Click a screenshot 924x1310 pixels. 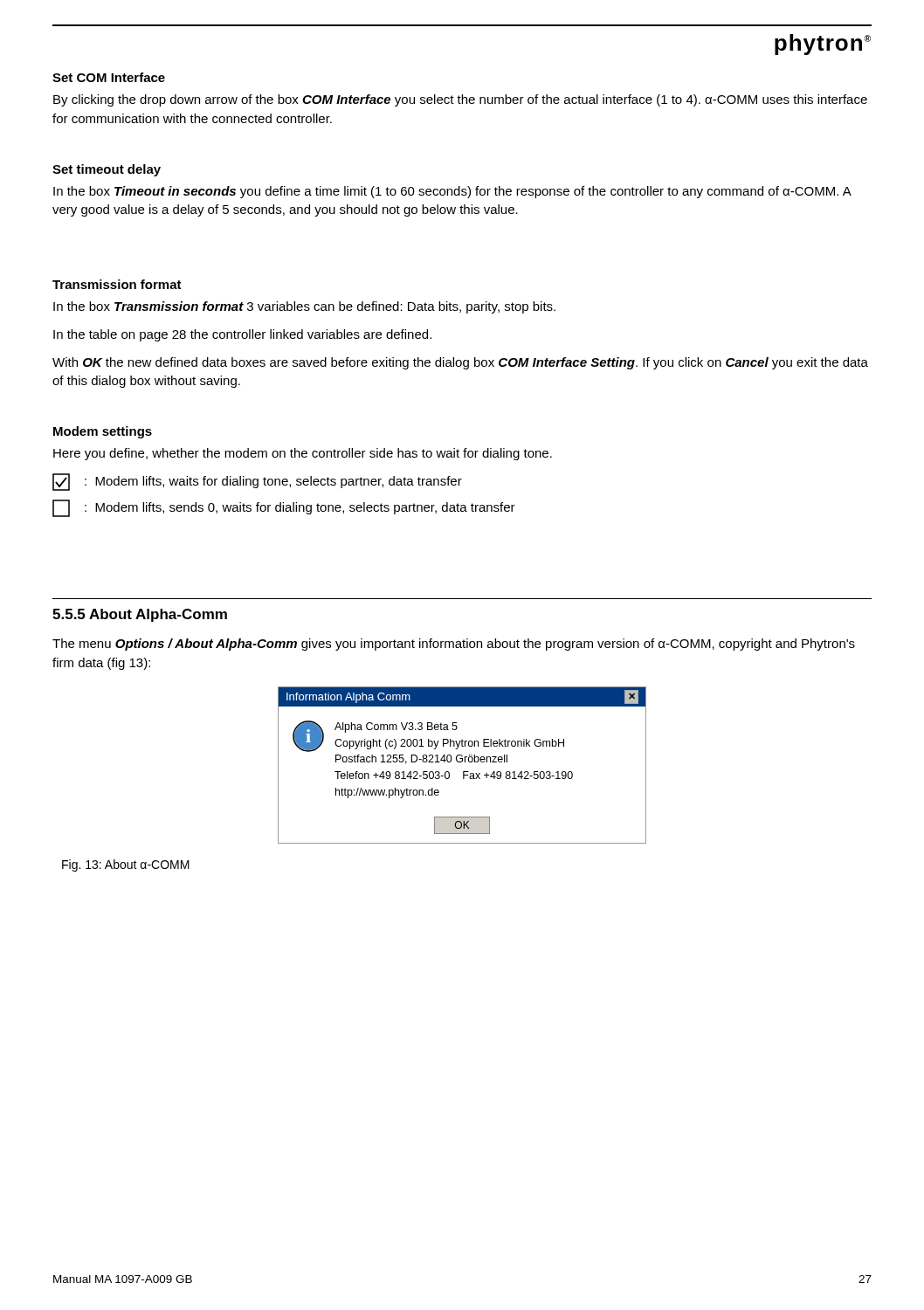462,765
